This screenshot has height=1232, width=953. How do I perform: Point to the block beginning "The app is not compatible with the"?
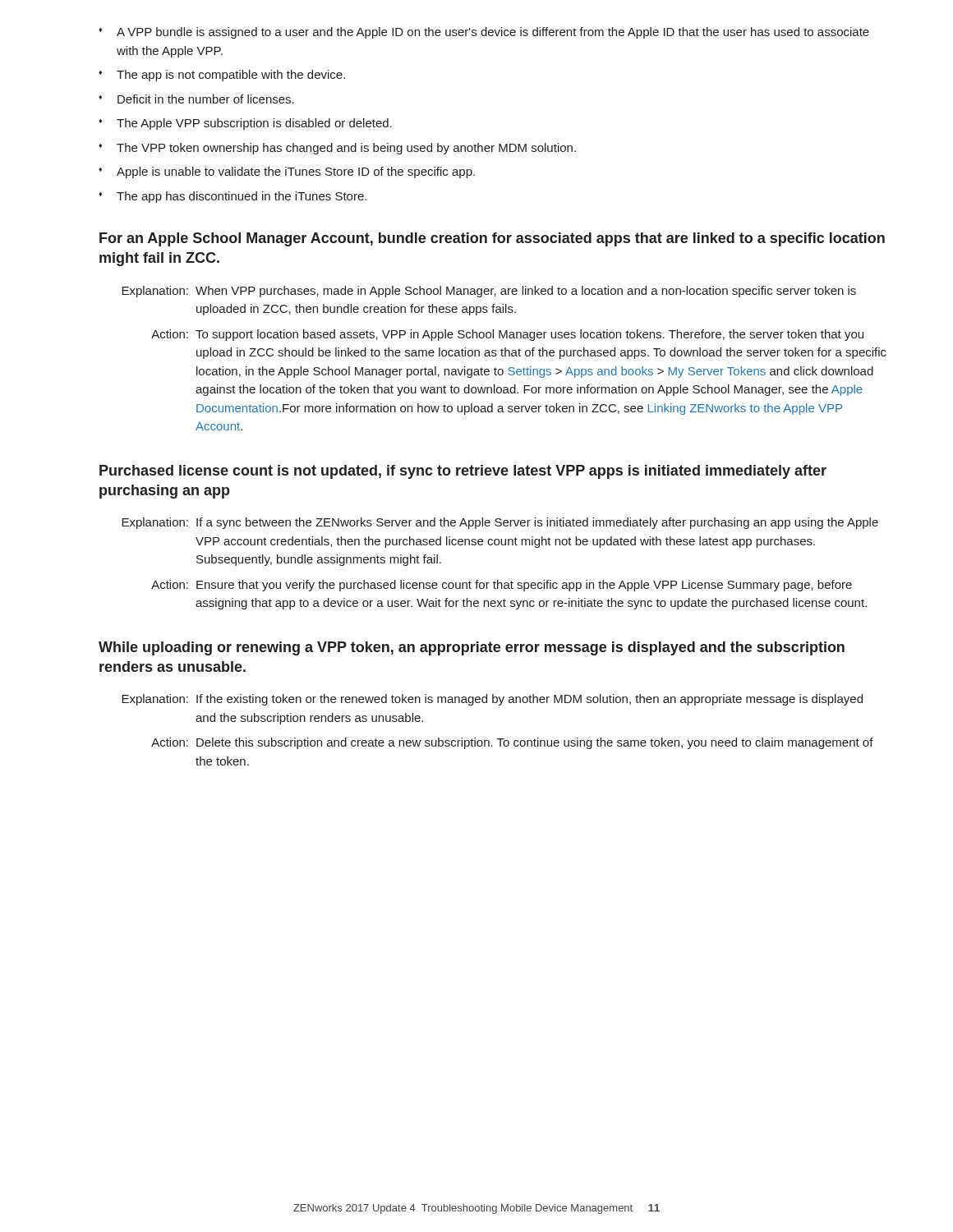tap(231, 74)
